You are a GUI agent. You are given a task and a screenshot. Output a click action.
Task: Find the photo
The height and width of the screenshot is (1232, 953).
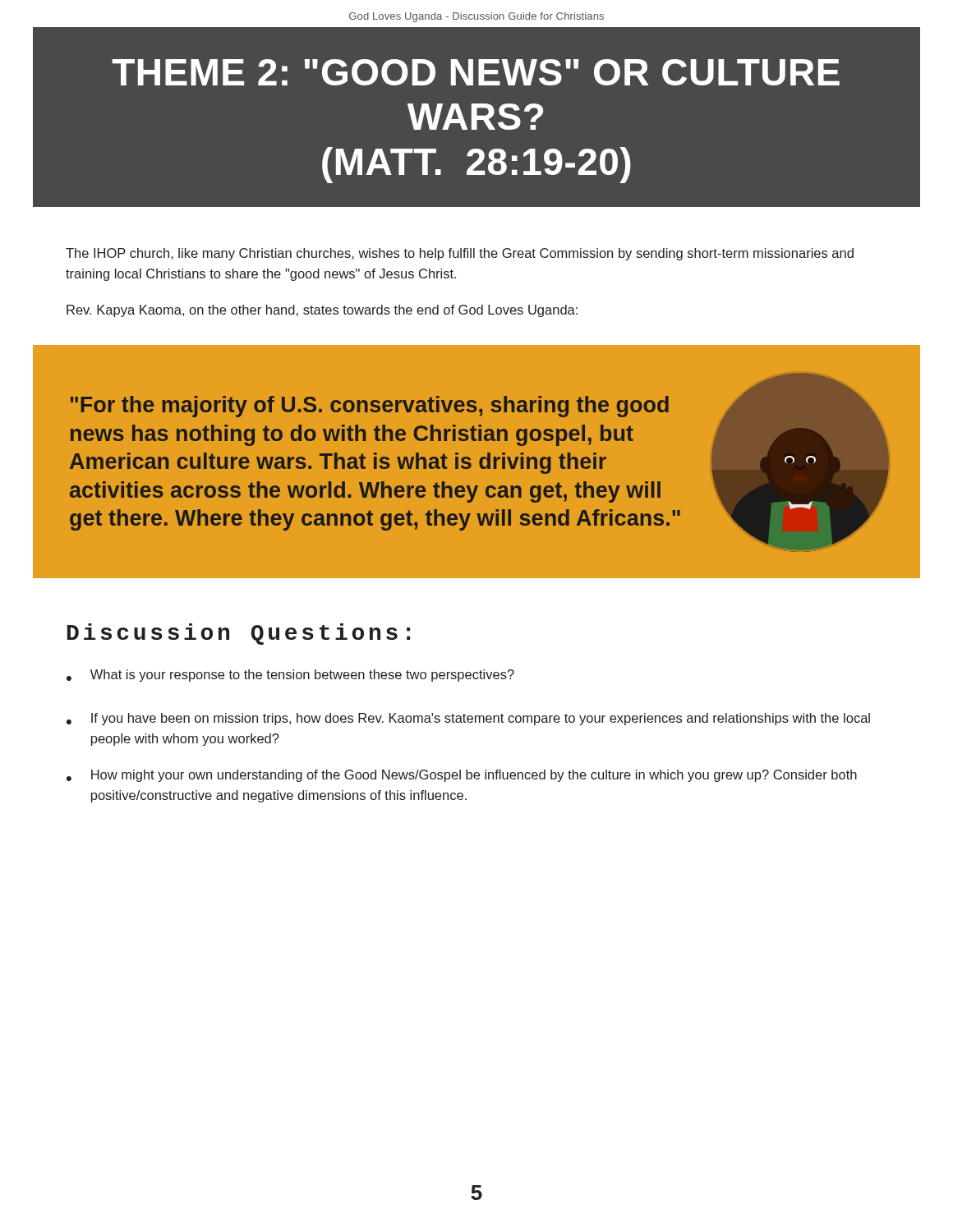pos(476,462)
